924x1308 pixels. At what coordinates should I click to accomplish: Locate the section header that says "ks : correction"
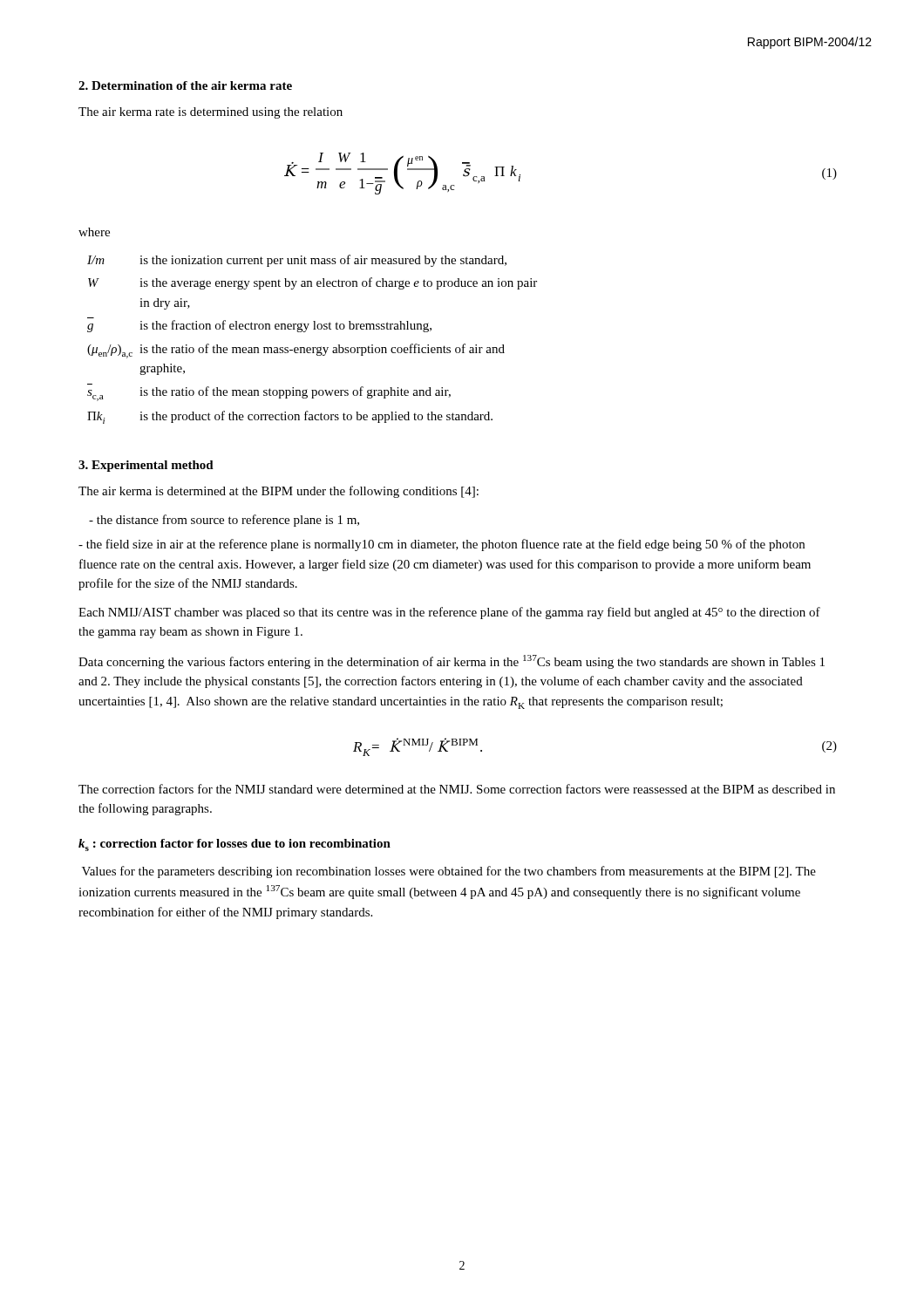tap(234, 844)
